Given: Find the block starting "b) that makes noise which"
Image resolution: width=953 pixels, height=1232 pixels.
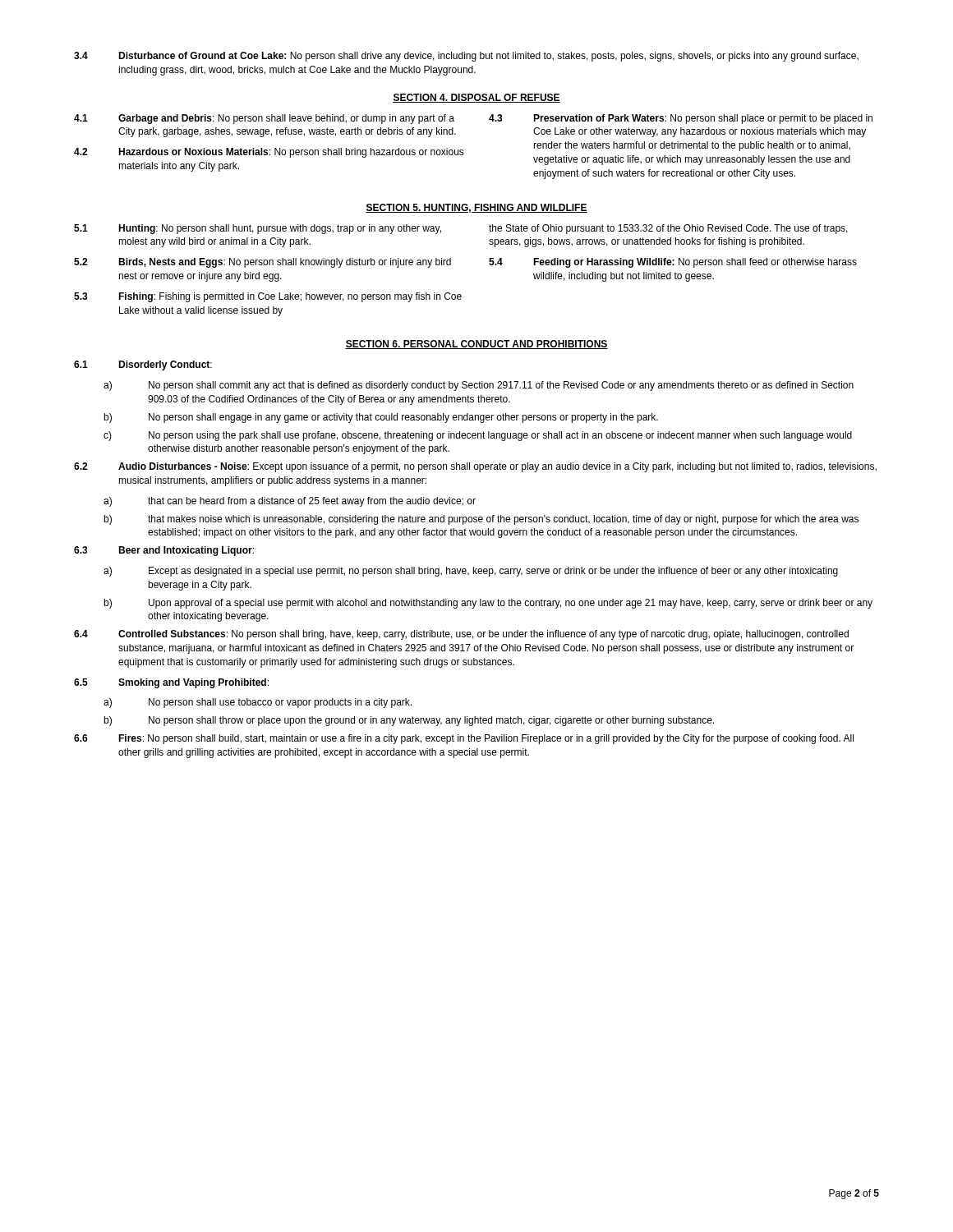Looking at the screenshot, I should coord(476,526).
